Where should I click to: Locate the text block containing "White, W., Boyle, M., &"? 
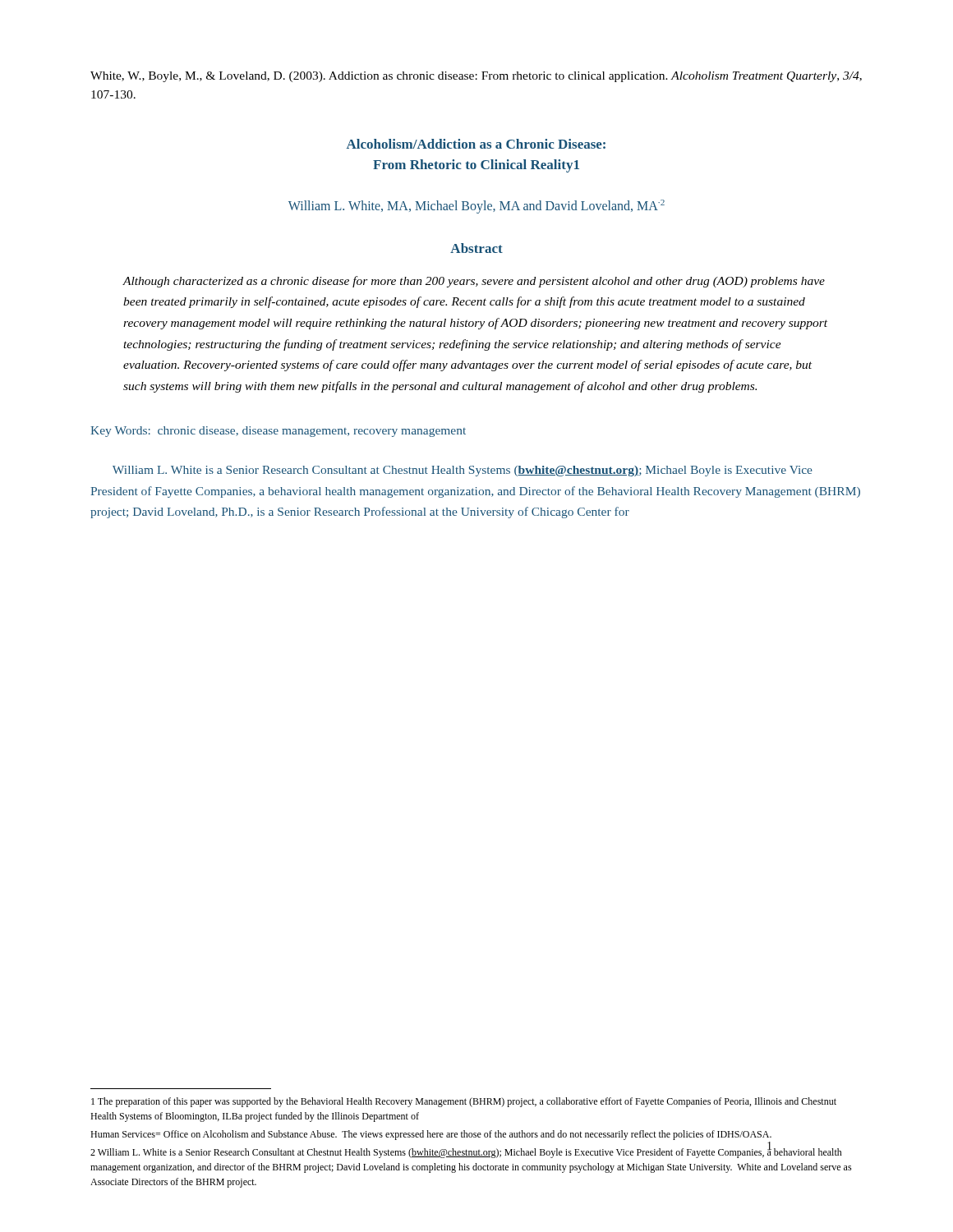click(476, 85)
